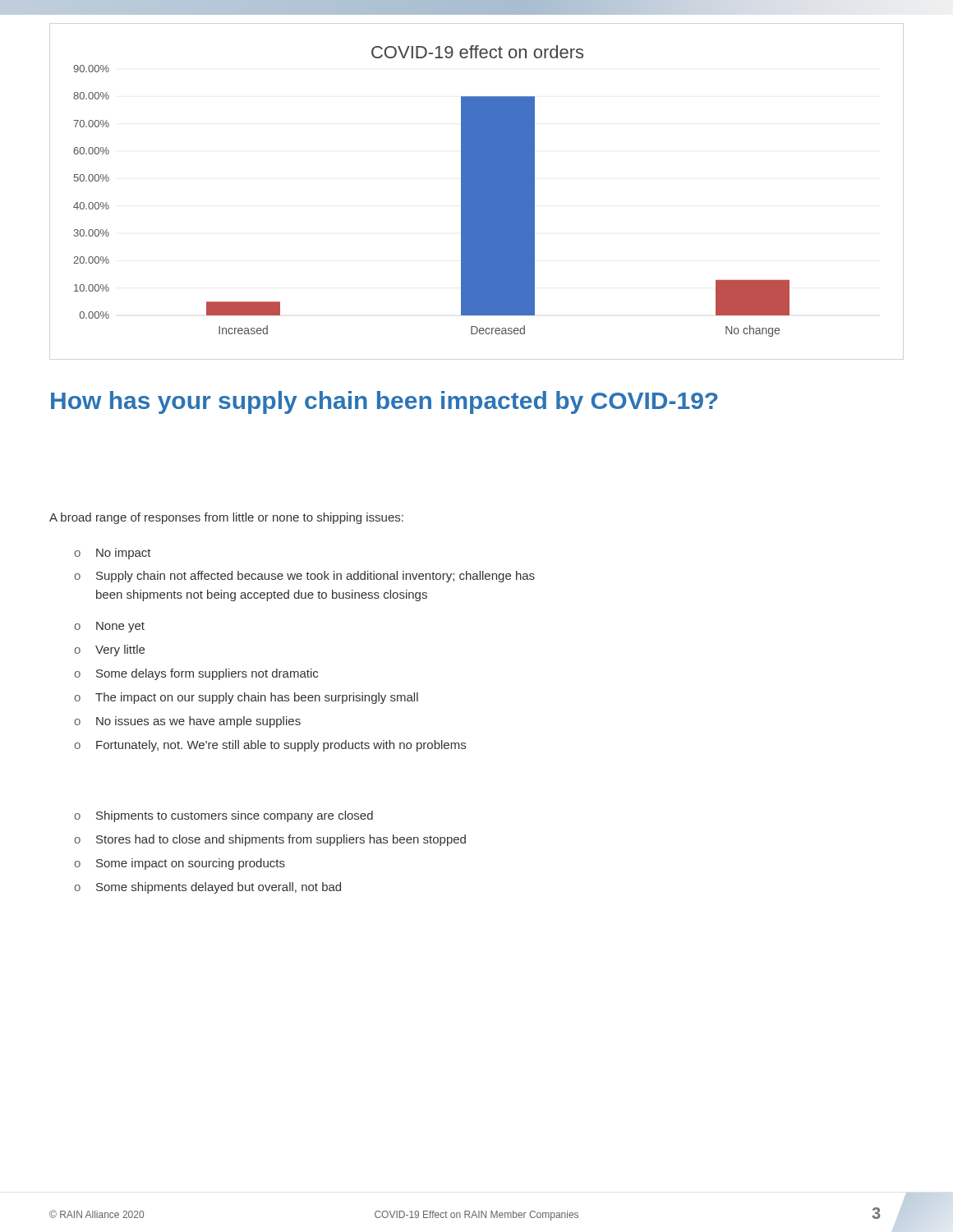Locate the bar chart
The width and height of the screenshot is (953, 1232).
click(476, 191)
